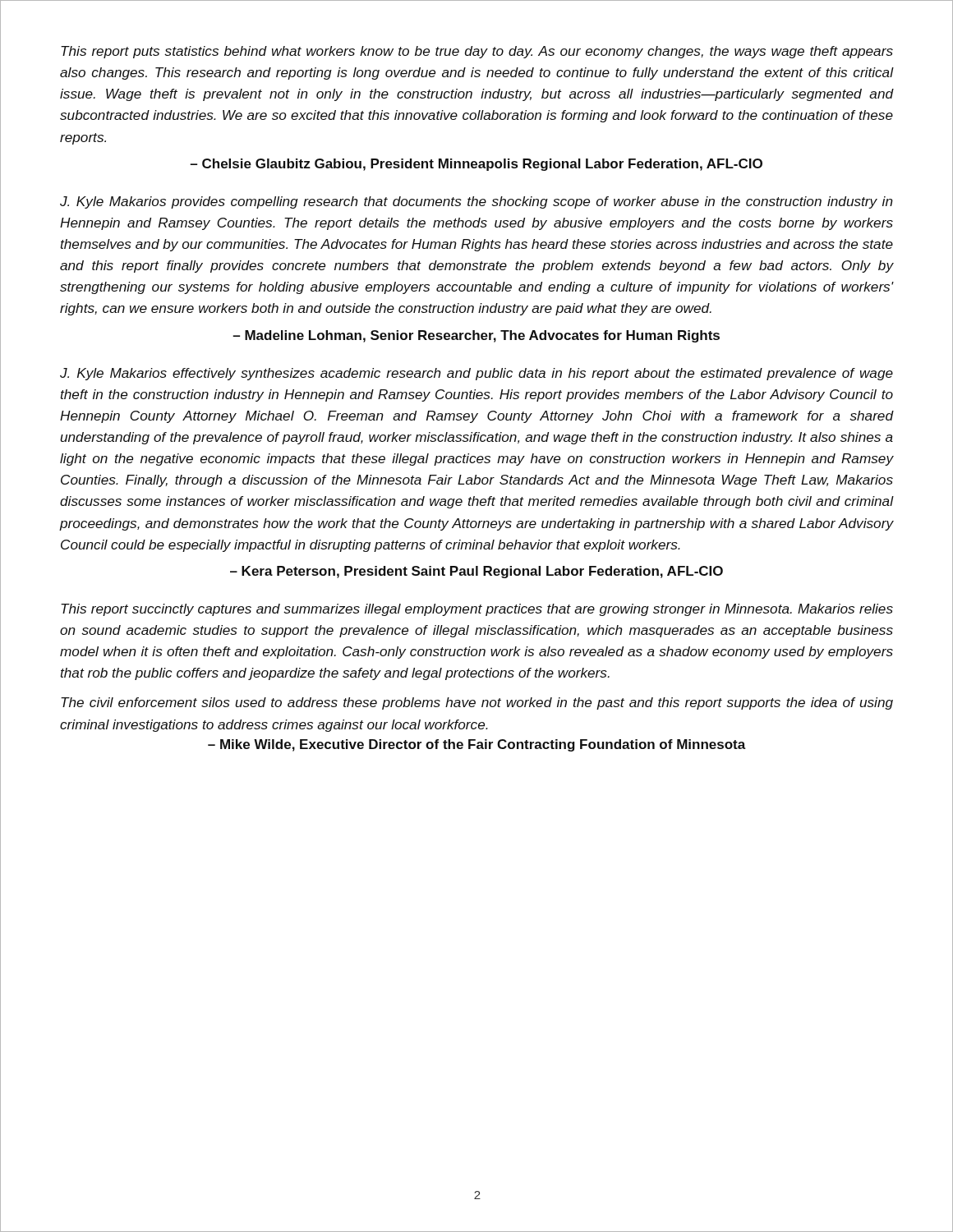
Task: Find the block on this page that starts "This report succinctly"
Action: [476, 641]
